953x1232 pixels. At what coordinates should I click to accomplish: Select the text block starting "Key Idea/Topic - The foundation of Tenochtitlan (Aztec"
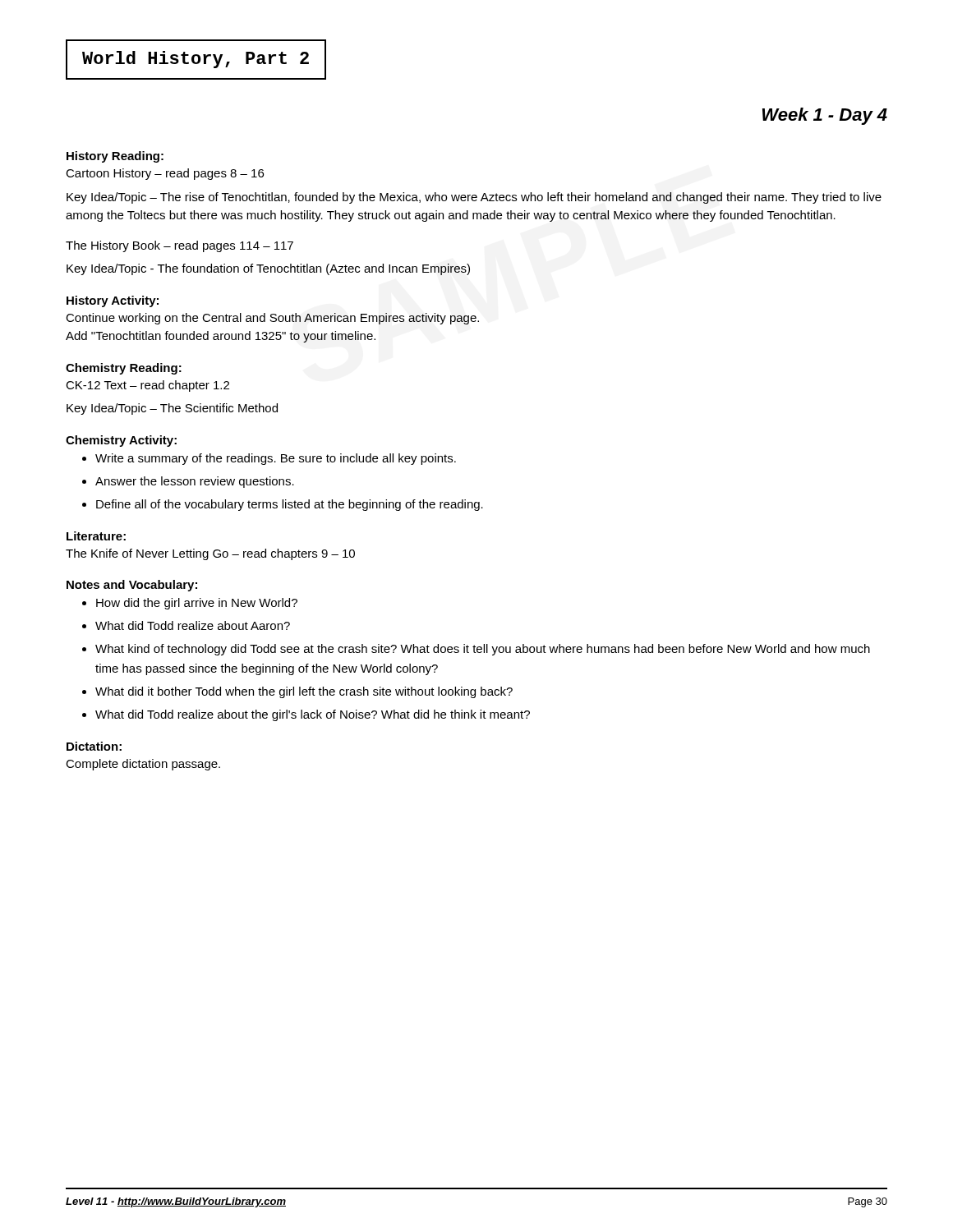pyautogui.click(x=268, y=268)
